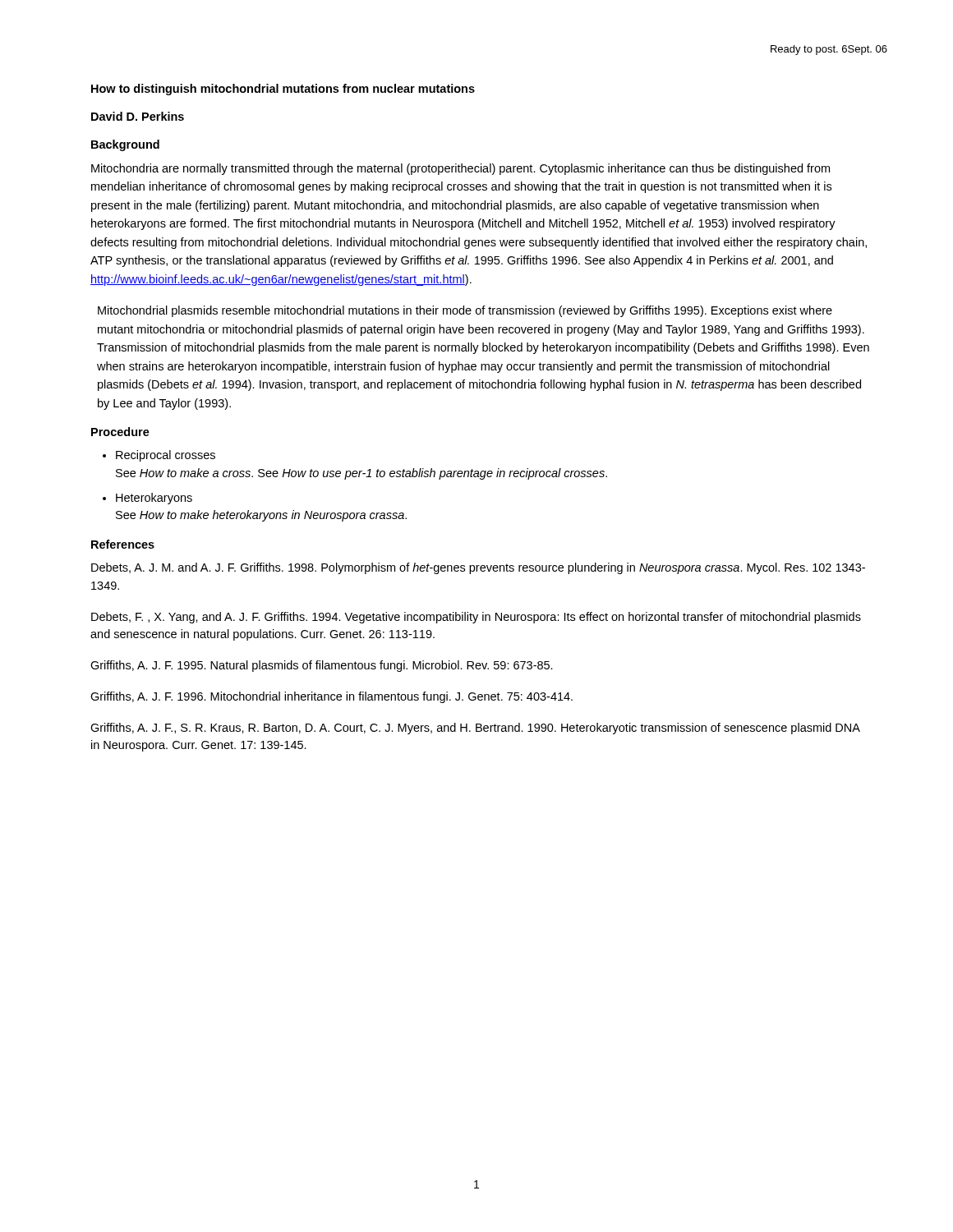Find the block on this page that starts "Reciprocal crosses See How to make a cross."

[362, 464]
